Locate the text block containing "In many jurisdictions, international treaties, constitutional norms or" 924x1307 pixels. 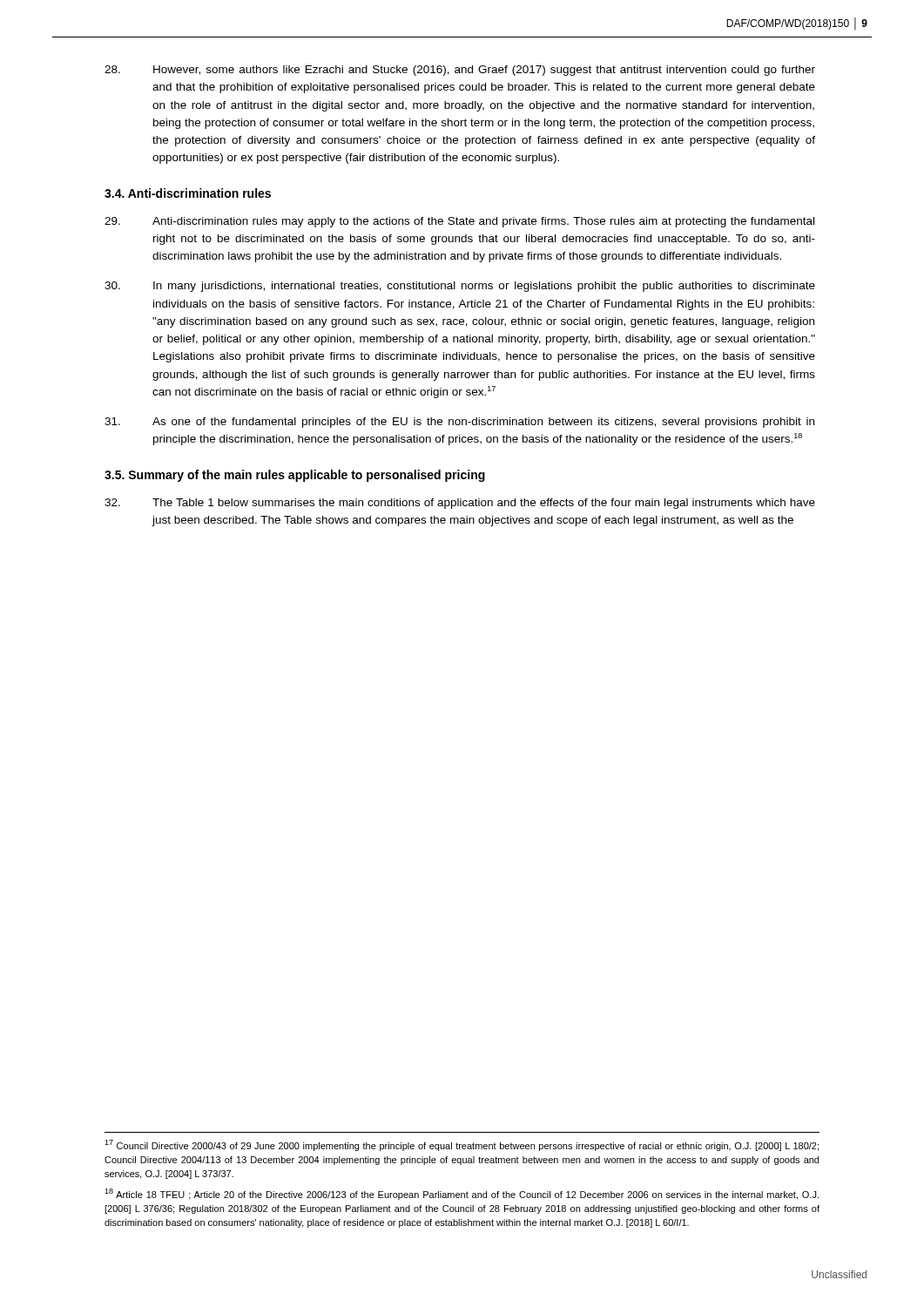460,339
